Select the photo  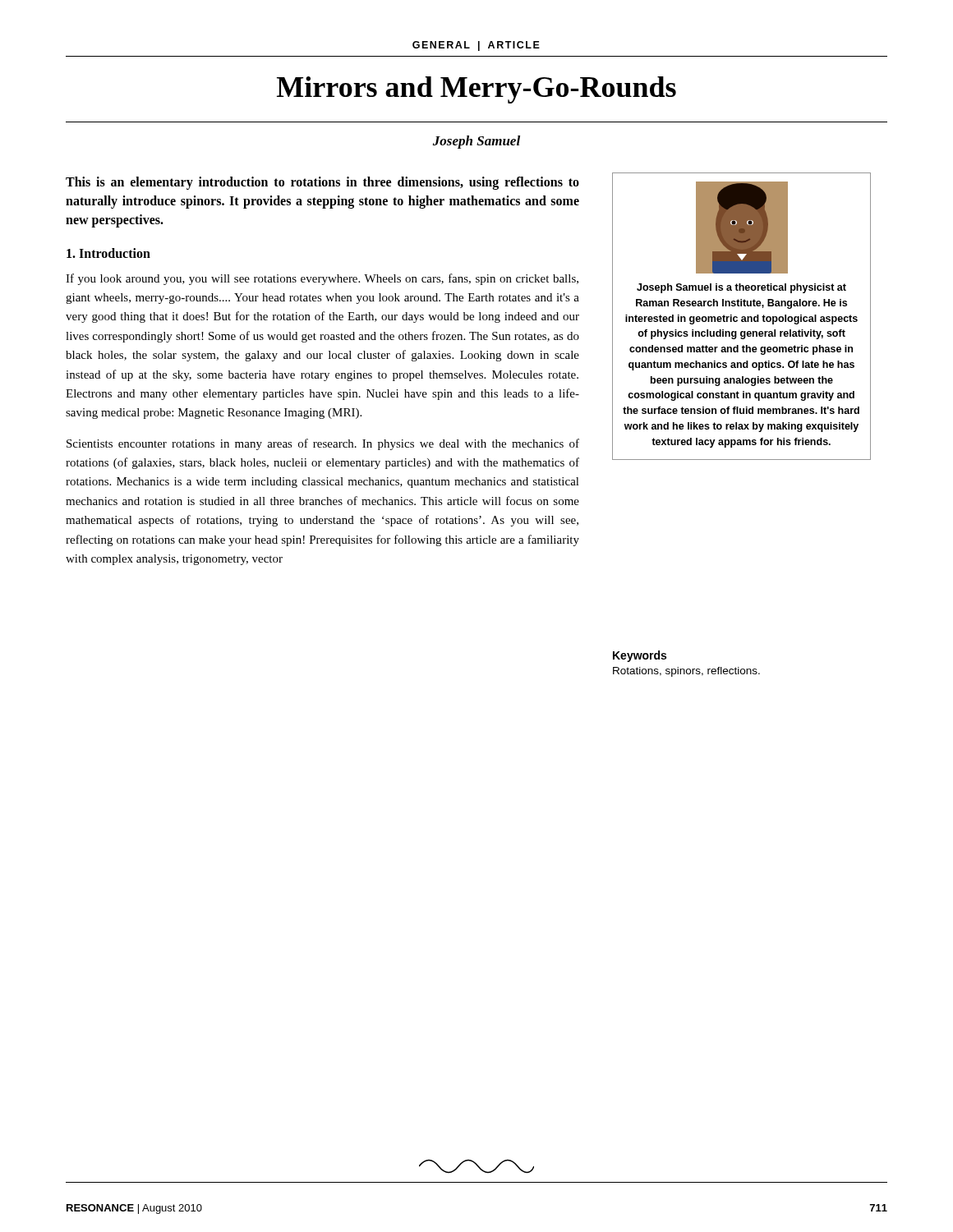click(x=741, y=316)
